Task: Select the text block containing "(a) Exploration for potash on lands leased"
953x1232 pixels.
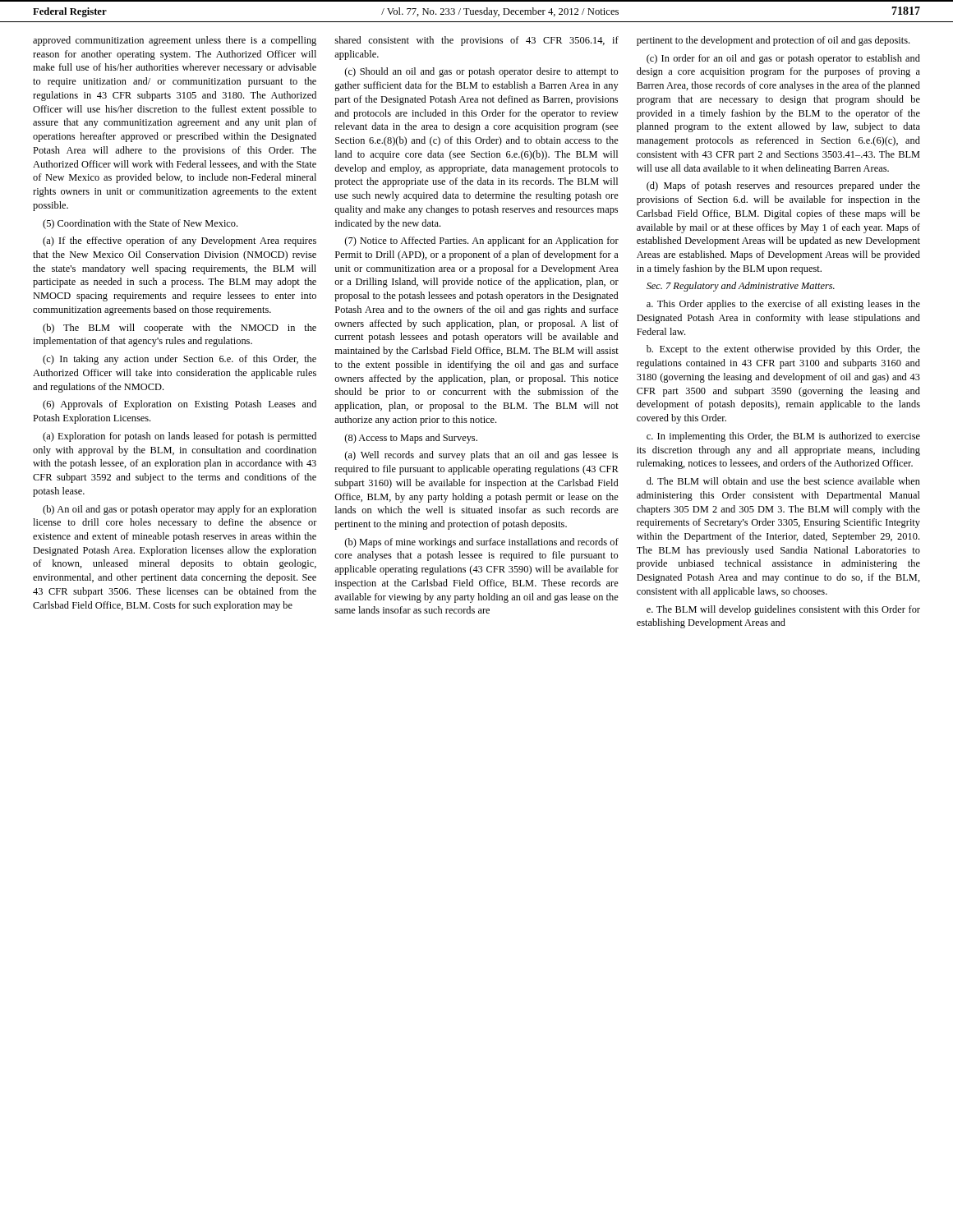Action: (175, 521)
